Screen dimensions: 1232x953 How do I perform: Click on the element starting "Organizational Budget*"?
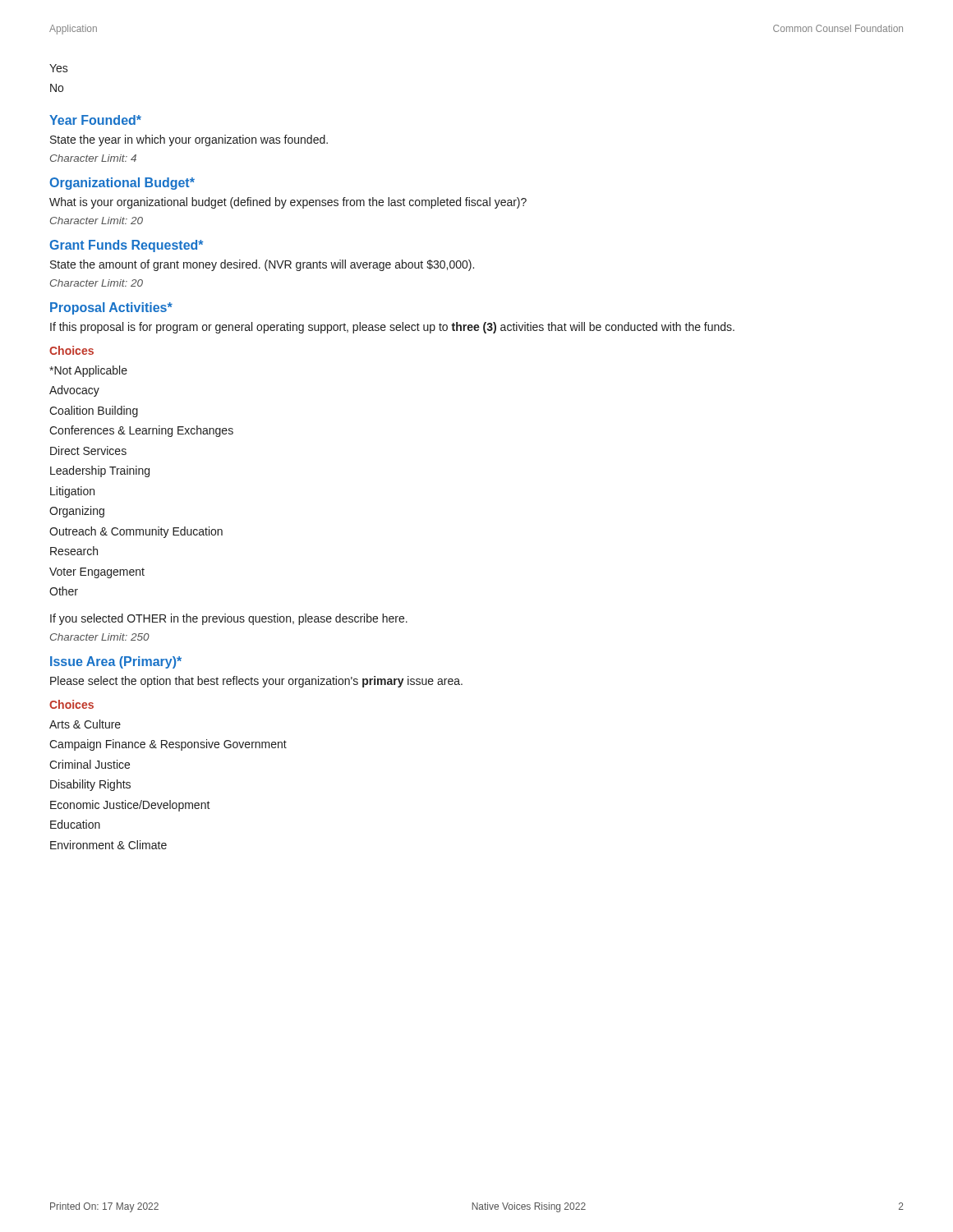coord(122,182)
